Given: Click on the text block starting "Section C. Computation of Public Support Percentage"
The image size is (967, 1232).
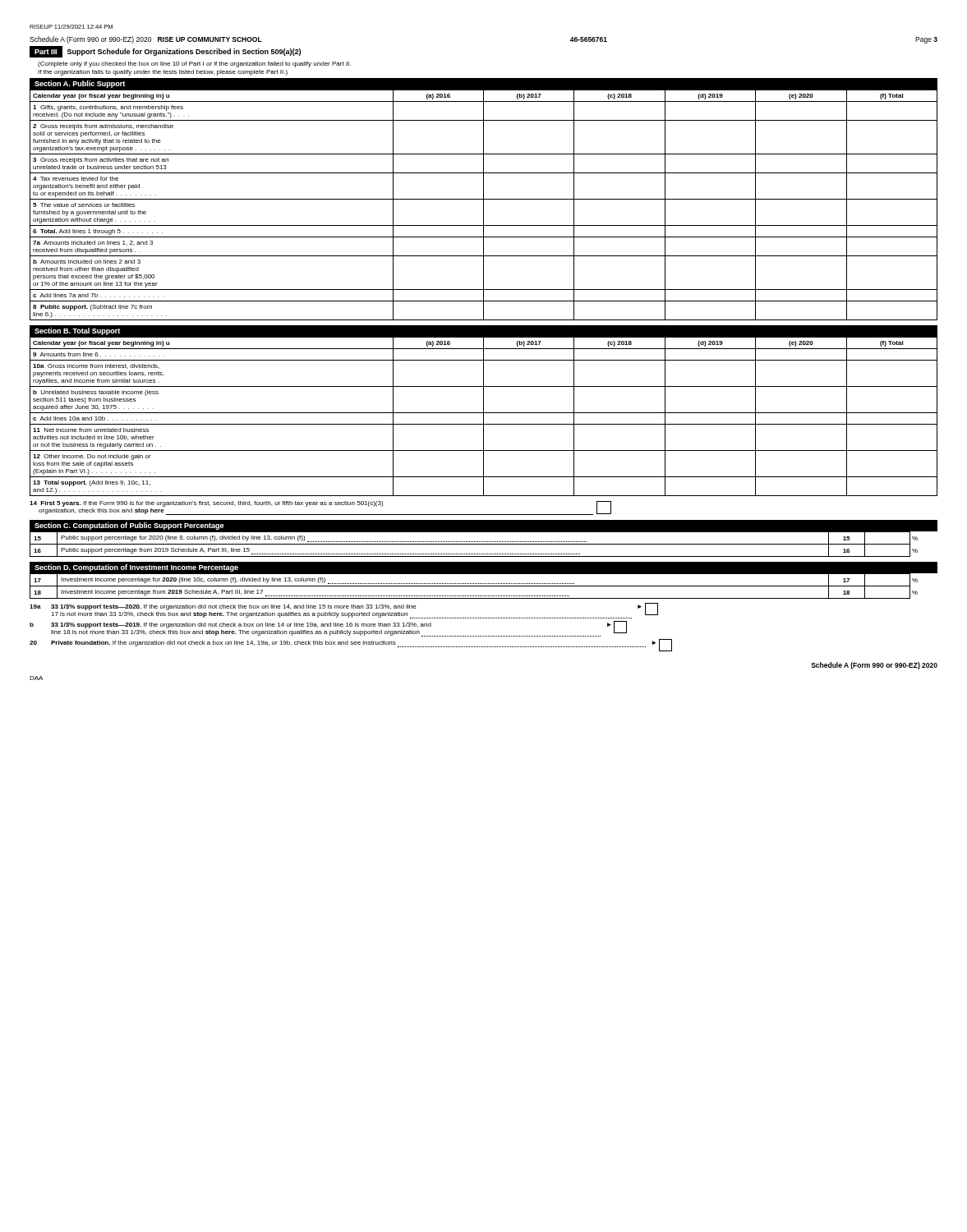Looking at the screenshot, I should [129, 526].
